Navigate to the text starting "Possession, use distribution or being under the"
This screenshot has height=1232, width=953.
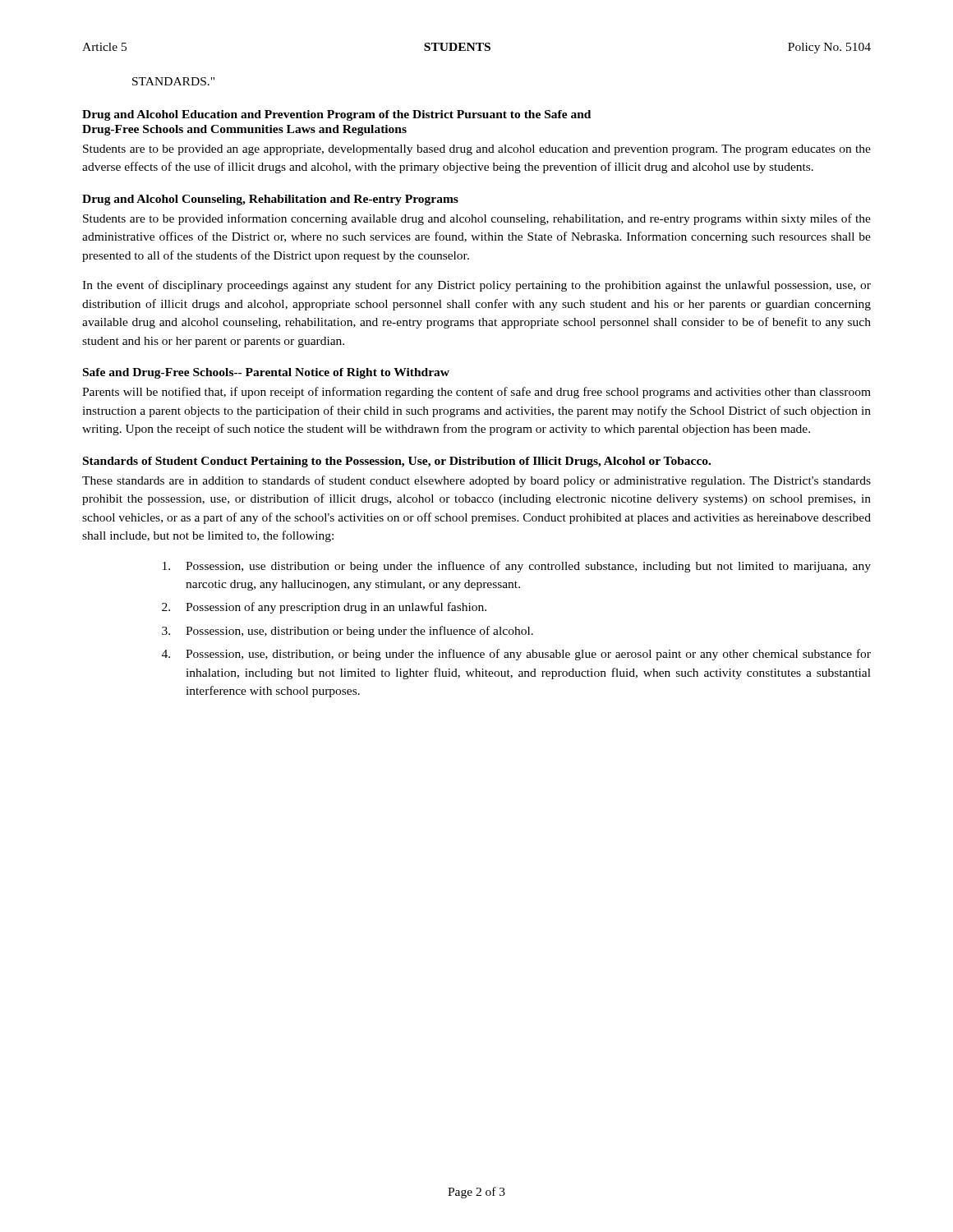[x=501, y=575]
